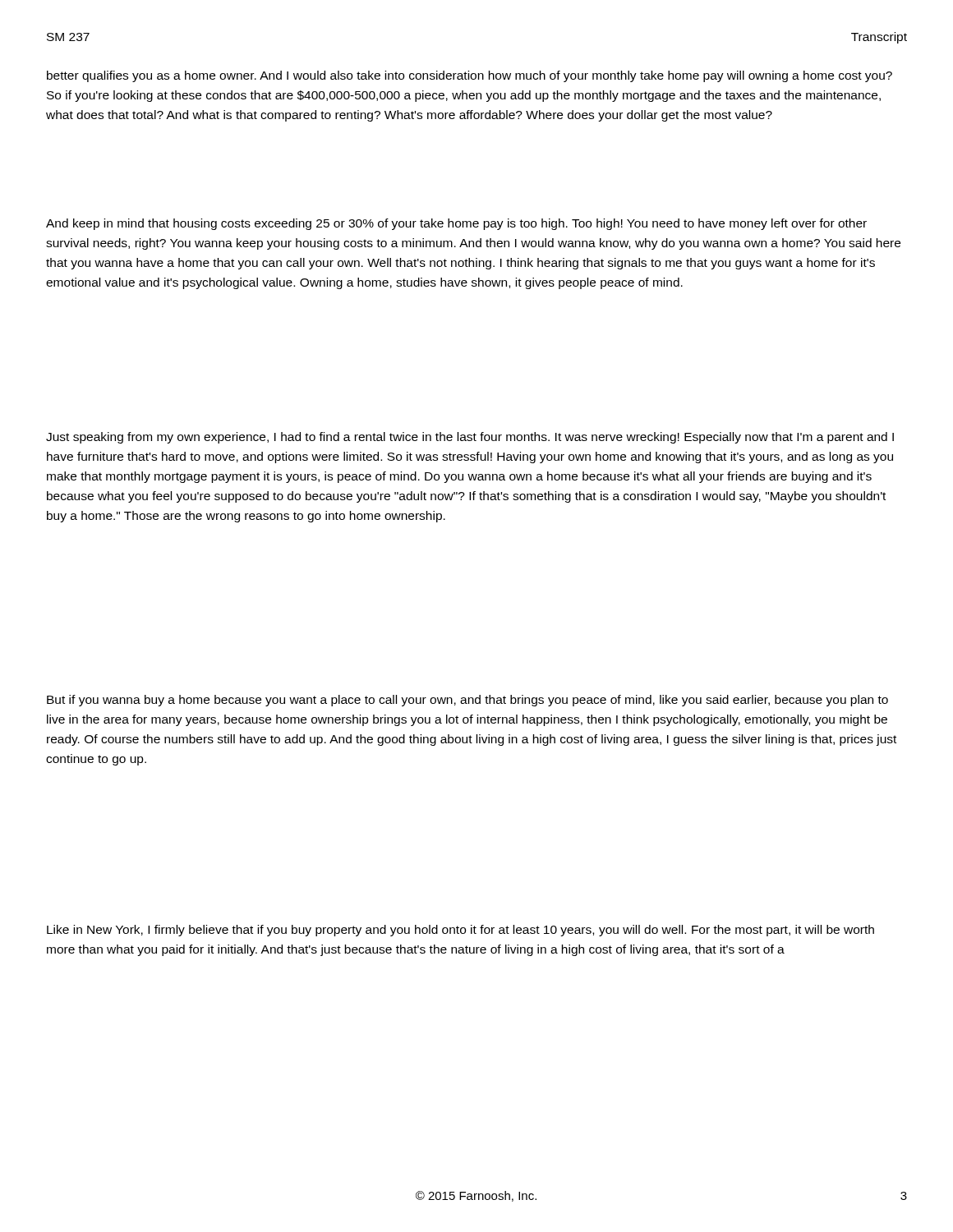Point to the block beginning "But if you wanna buy"

coord(471,729)
